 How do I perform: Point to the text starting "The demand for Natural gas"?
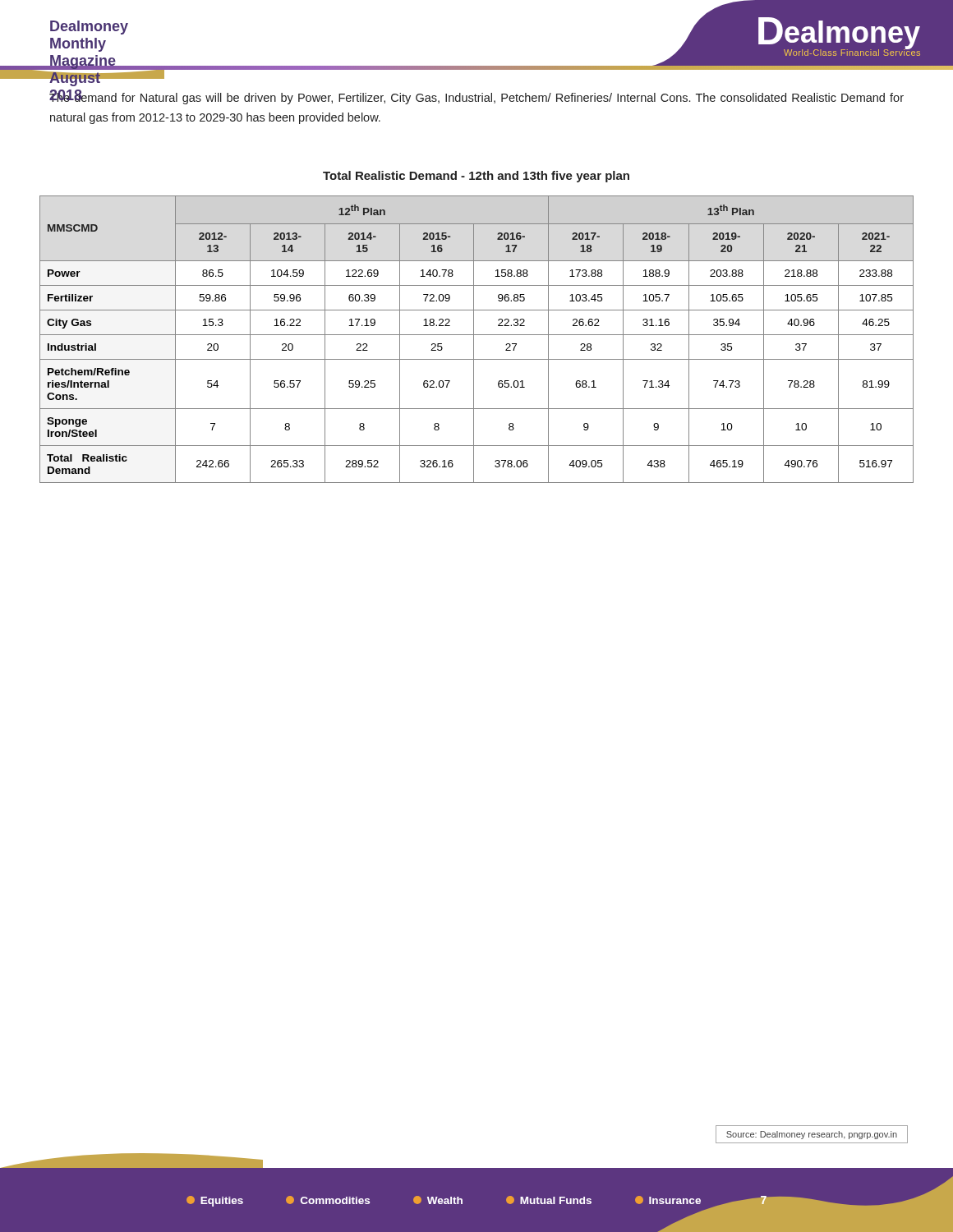coord(476,108)
